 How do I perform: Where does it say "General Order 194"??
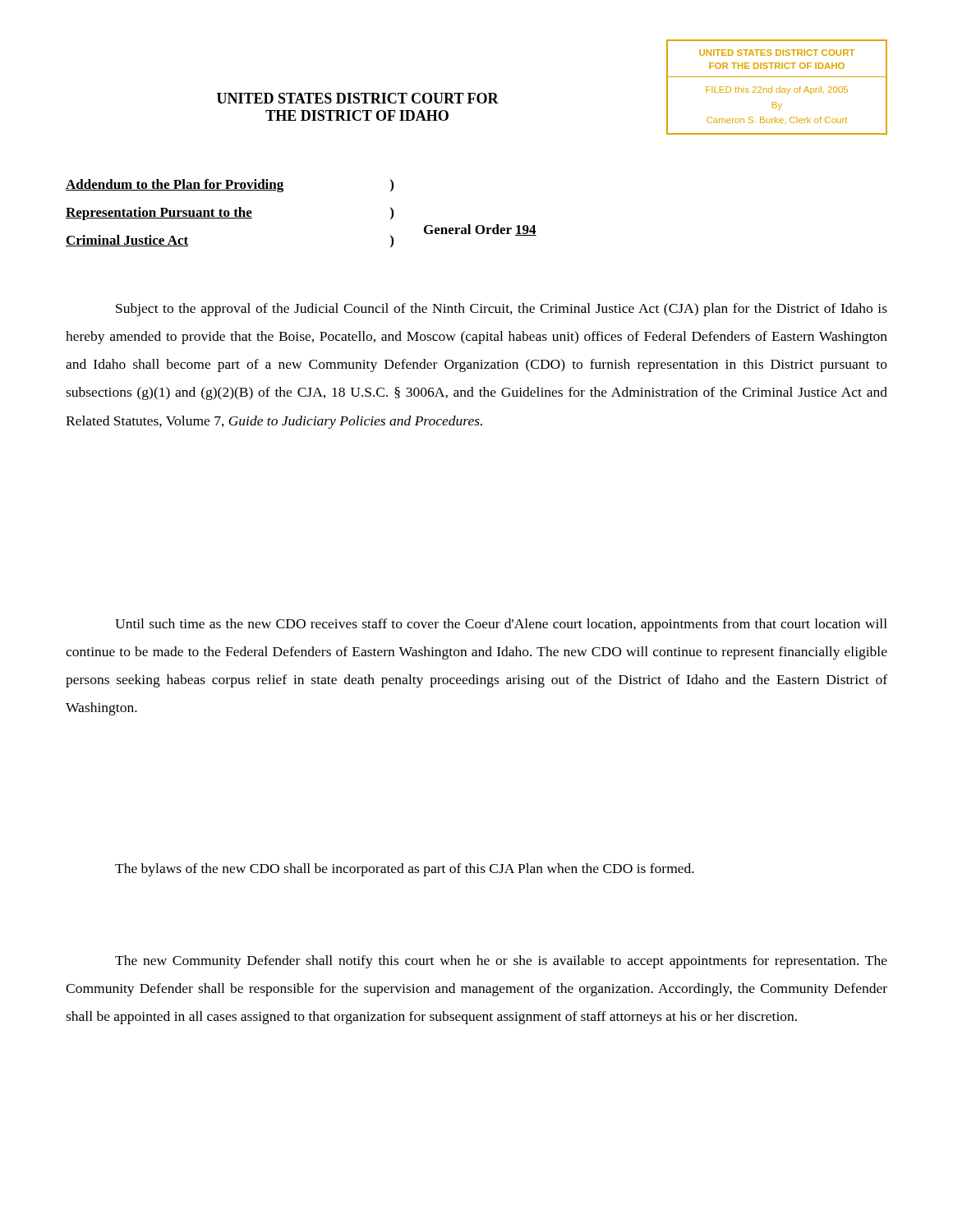[480, 230]
